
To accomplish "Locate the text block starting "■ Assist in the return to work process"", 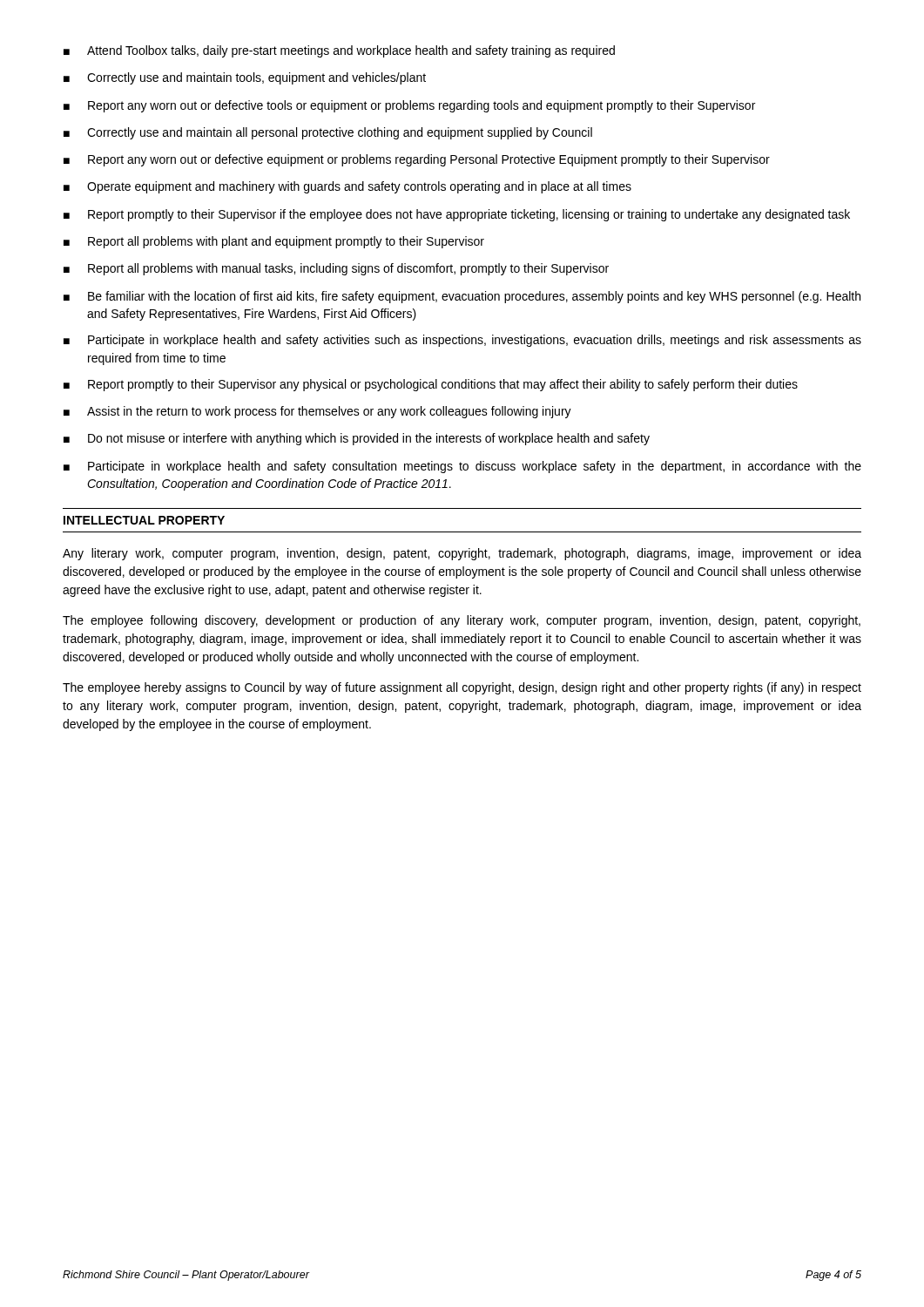I will click(462, 412).
